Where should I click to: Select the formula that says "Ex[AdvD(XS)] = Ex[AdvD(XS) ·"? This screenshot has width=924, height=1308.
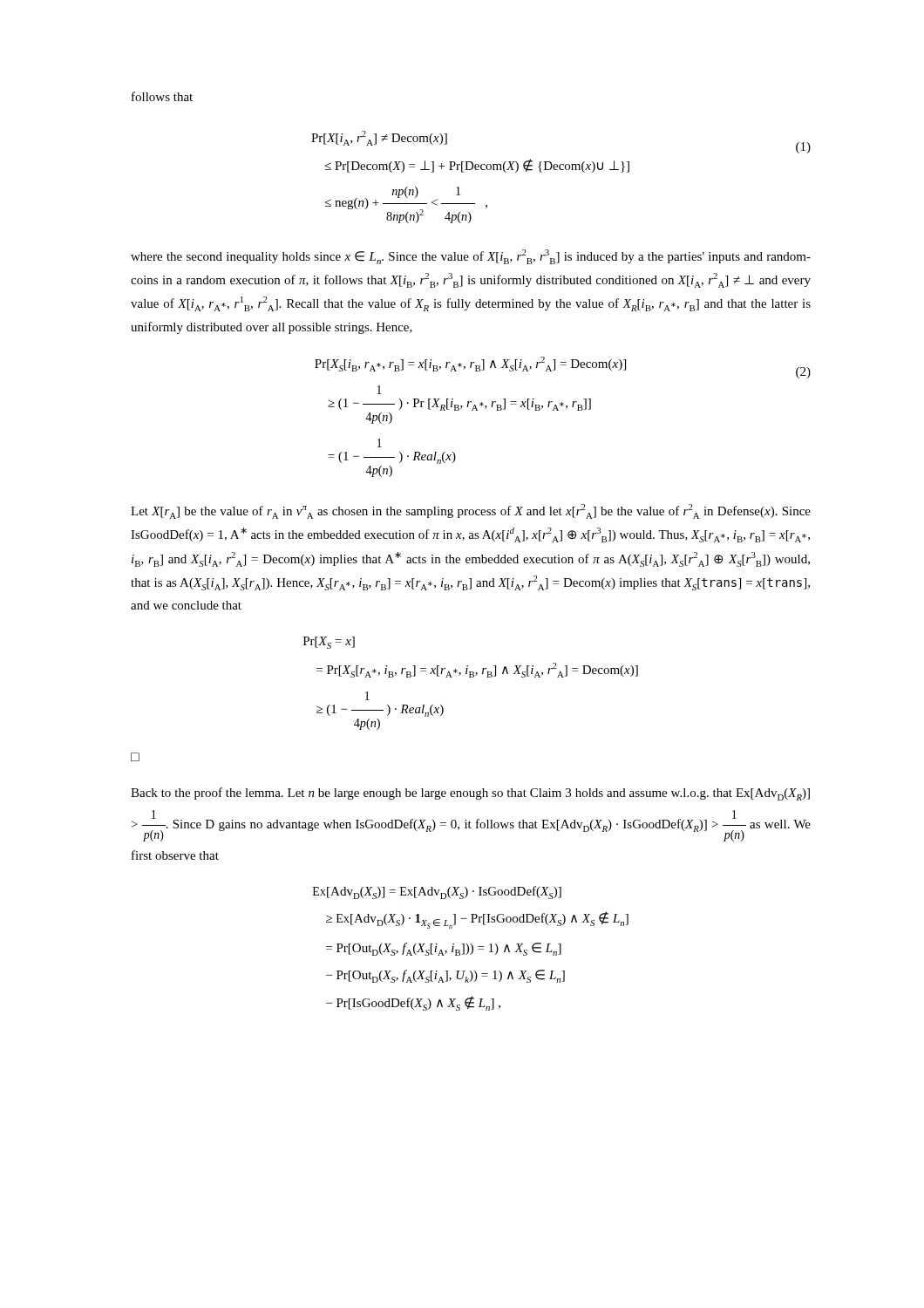471,948
